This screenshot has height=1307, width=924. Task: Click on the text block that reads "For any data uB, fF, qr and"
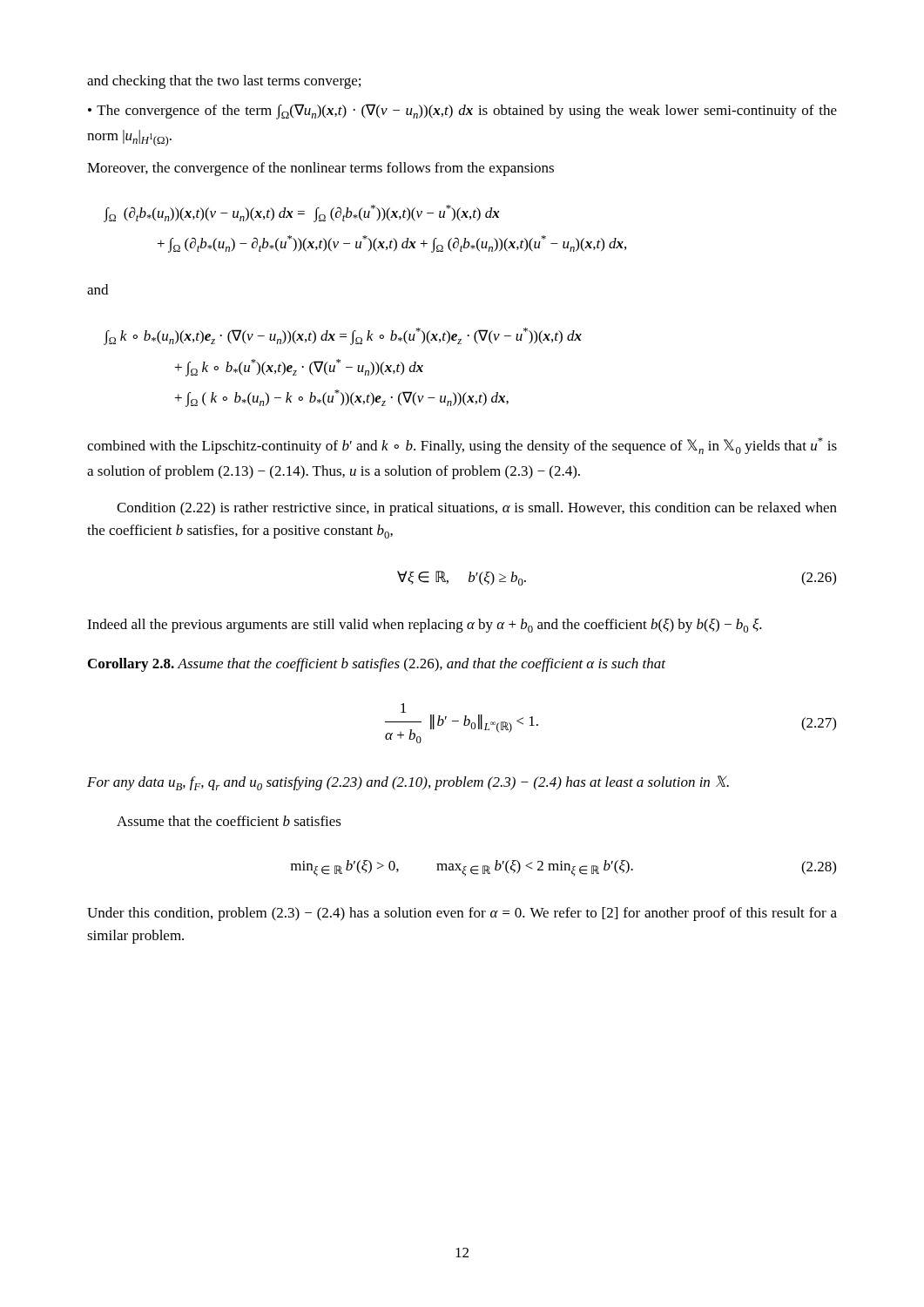[x=409, y=783]
